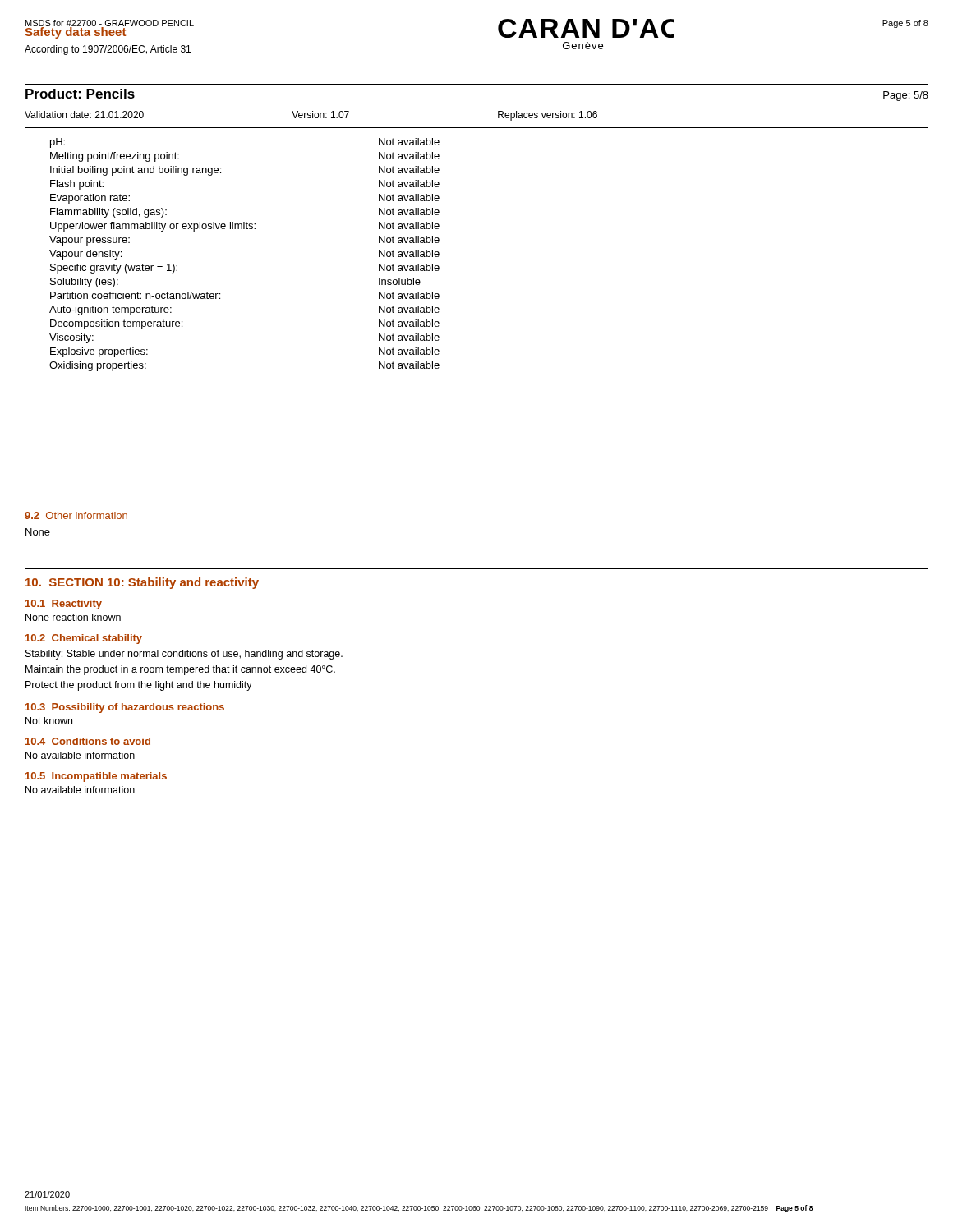Point to the region starting "10.5 Incompatible materials"

pyautogui.click(x=96, y=776)
